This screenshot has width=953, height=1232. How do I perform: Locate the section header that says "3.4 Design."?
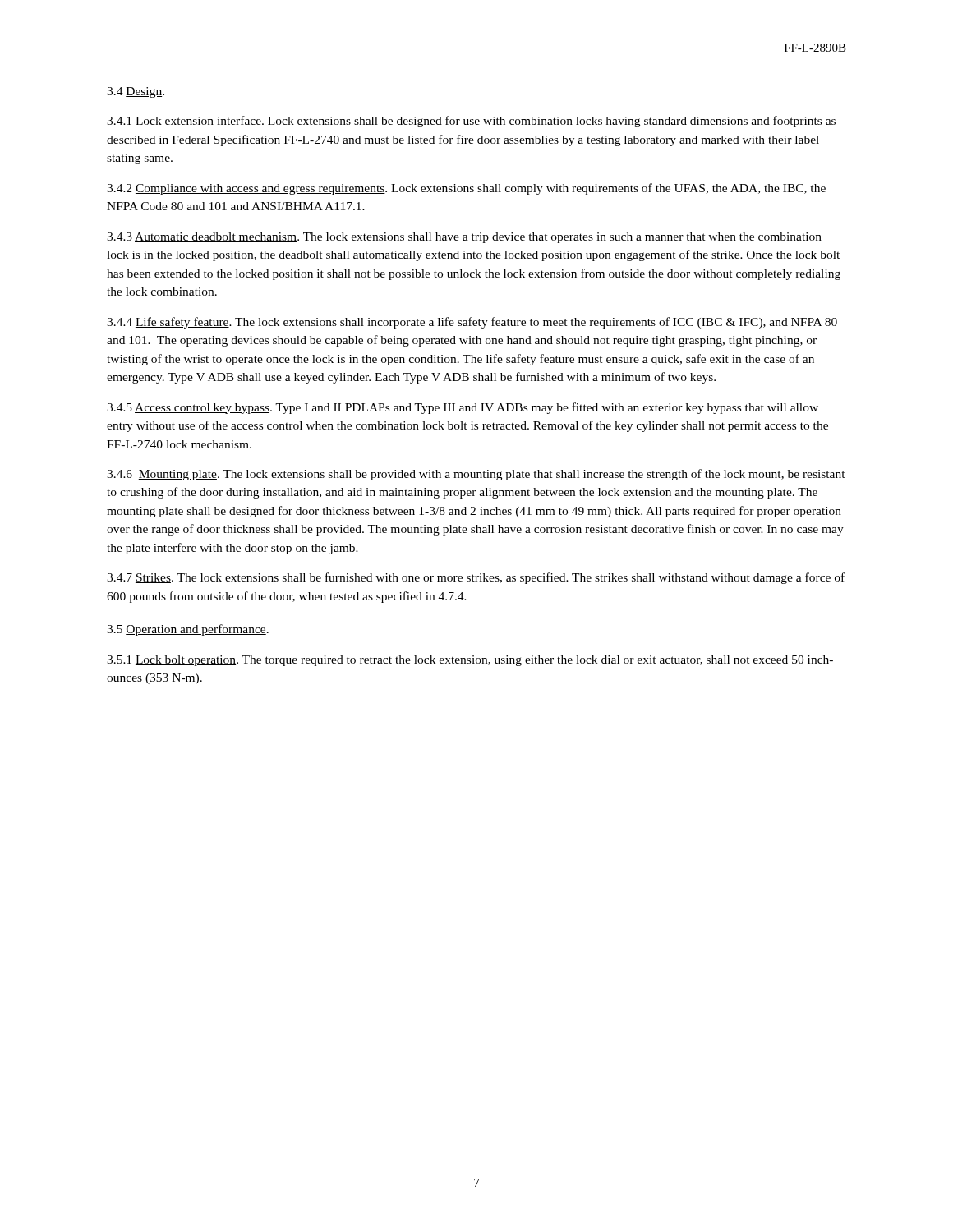[x=136, y=91]
